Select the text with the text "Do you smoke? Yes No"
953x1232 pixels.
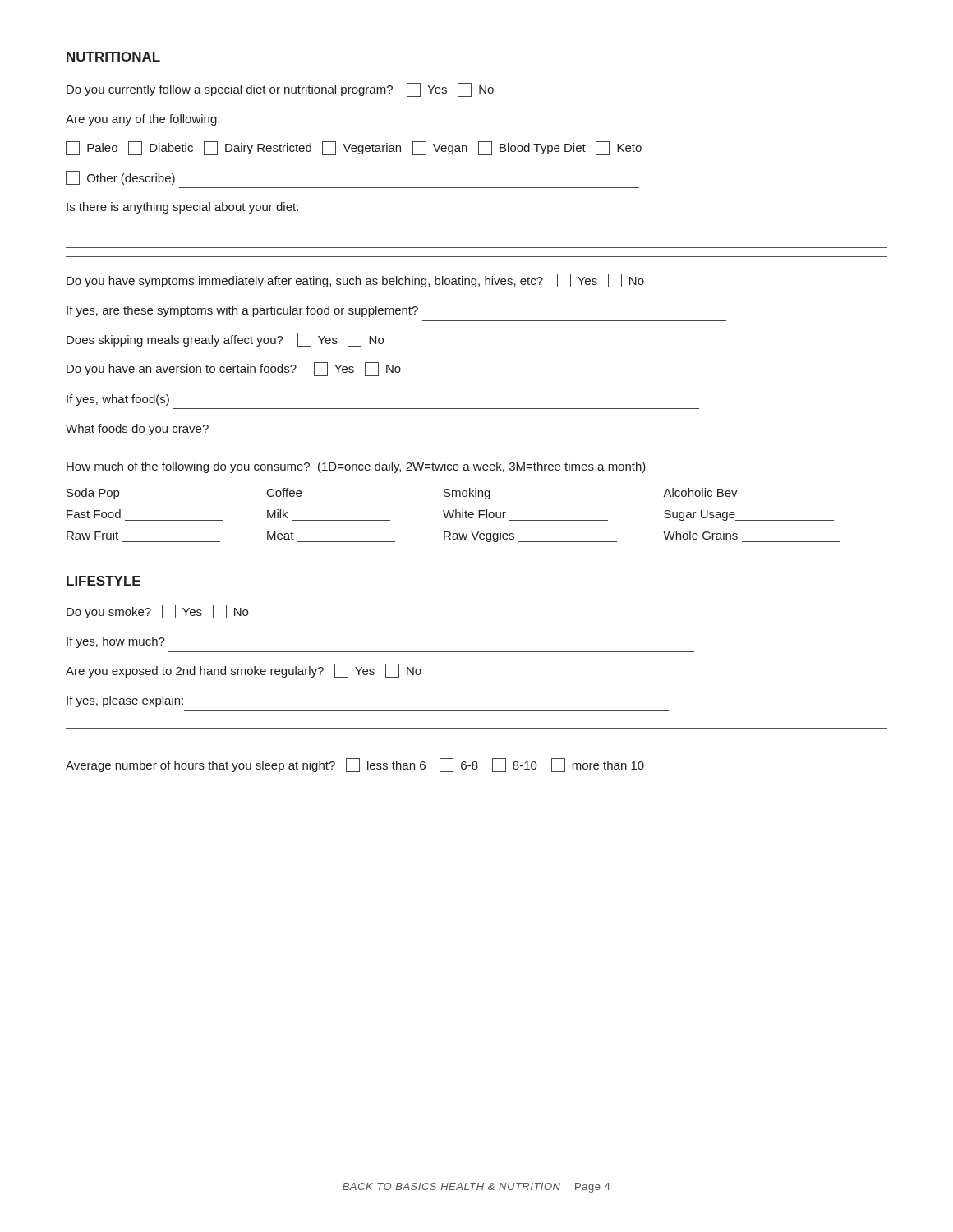pyautogui.click(x=157, y=611)
